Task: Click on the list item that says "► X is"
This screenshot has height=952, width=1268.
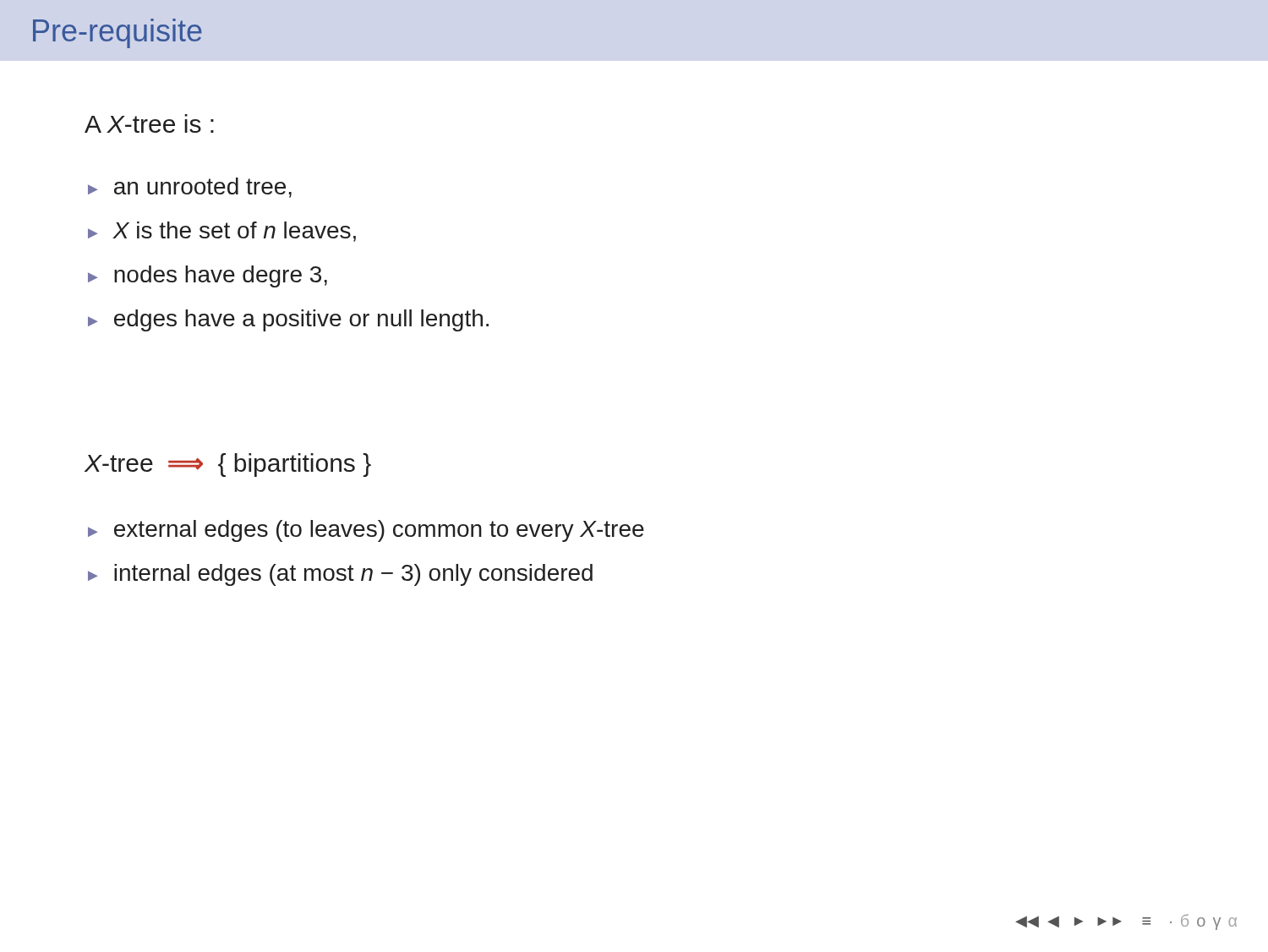Action: point(221,231)
